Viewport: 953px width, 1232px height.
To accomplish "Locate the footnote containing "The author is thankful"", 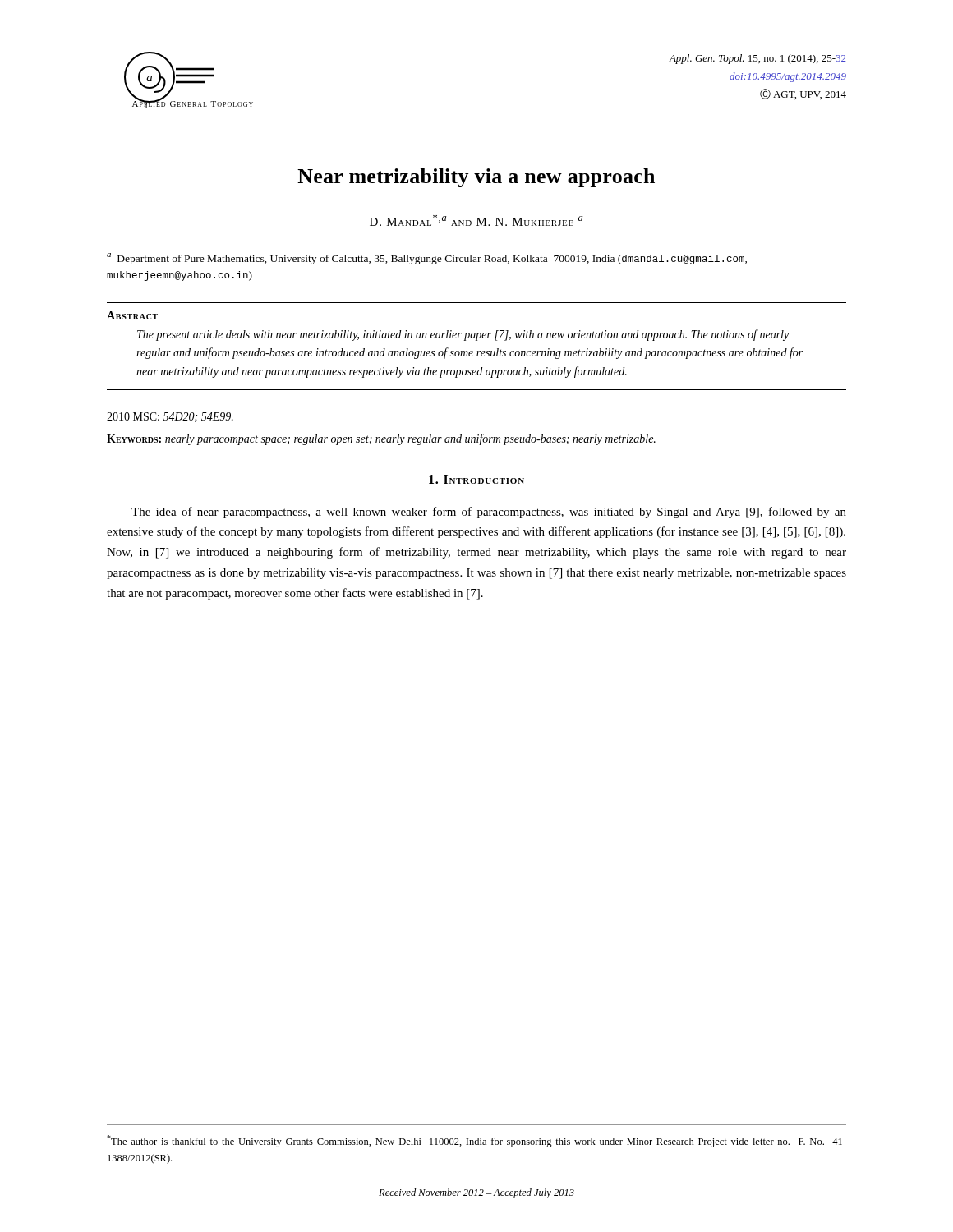I will pos(476,1149).
